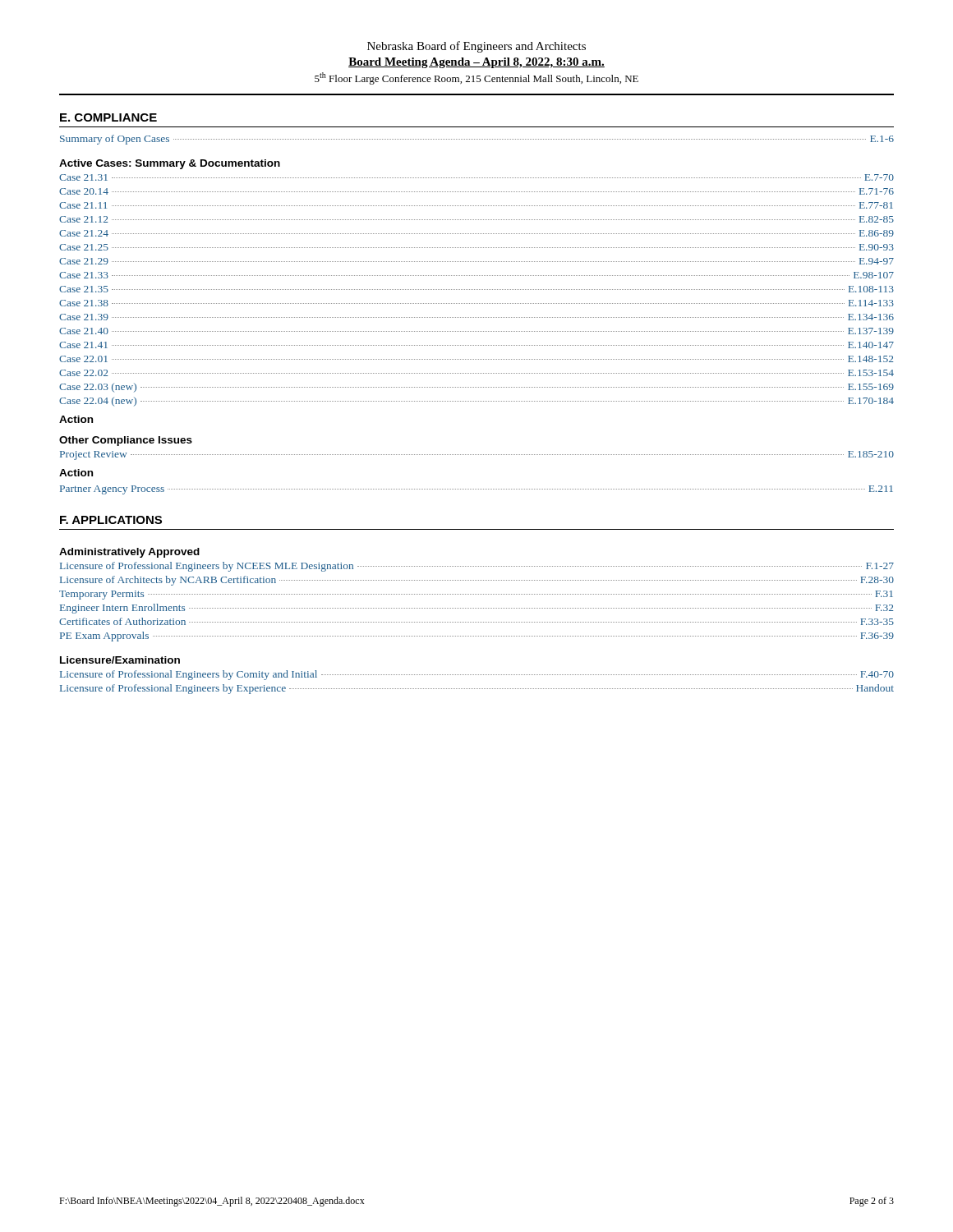Find the list item that says "Case 21.25 E.90-93"
This screenshot has height=1232, width=953.
(476, 248)
